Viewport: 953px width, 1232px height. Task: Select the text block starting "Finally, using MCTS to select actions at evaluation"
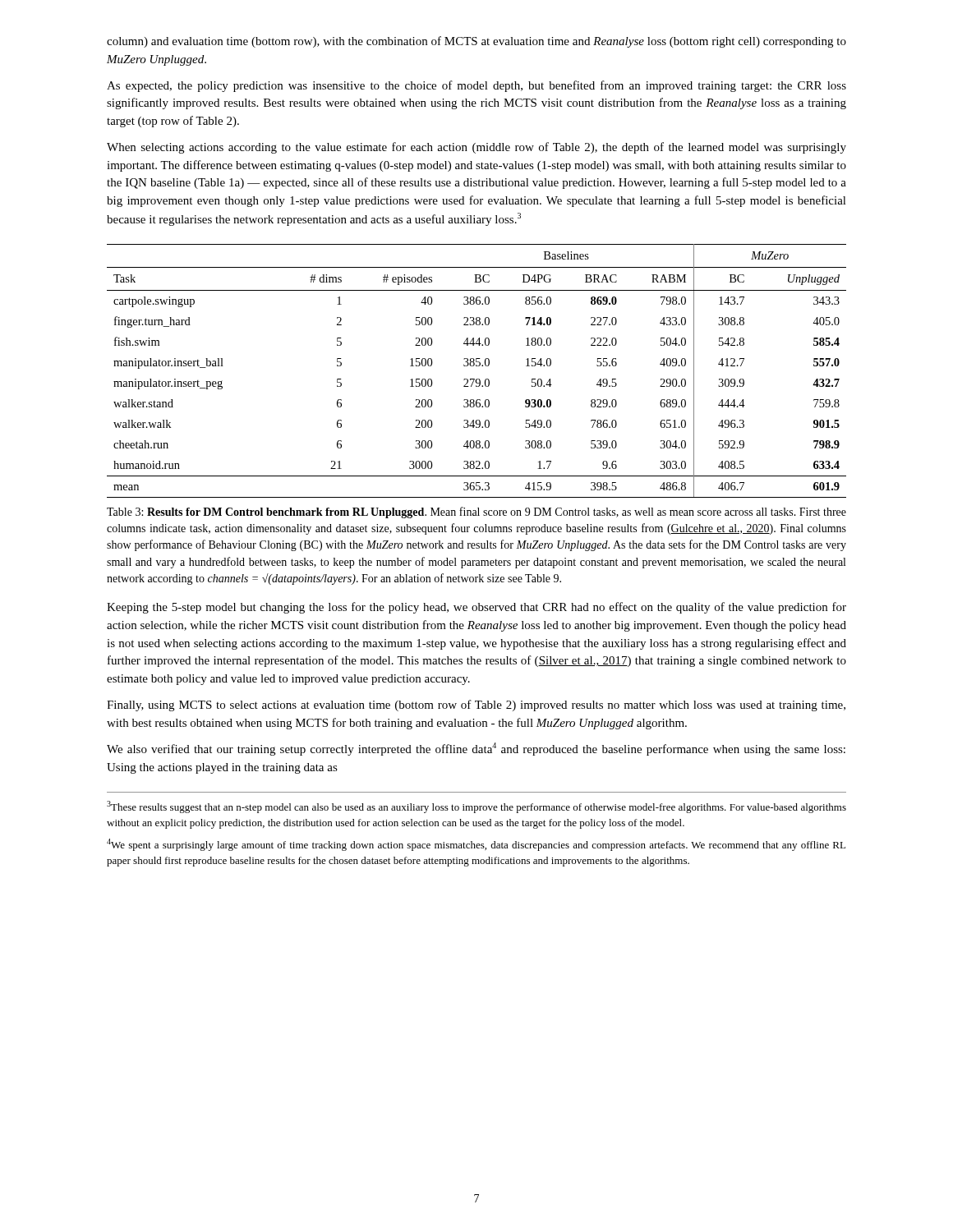476,714
